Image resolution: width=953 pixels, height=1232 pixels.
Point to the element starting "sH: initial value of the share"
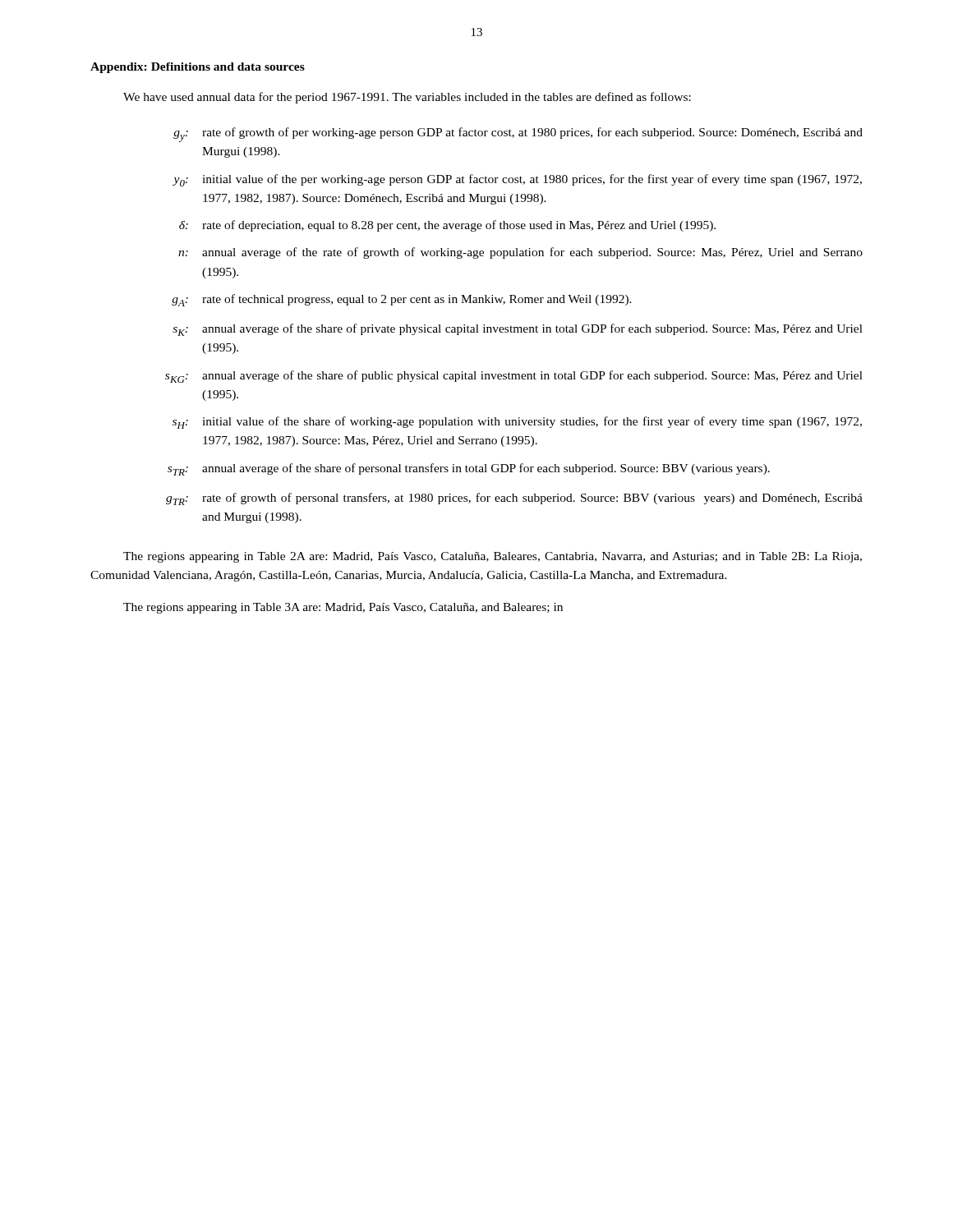pyautogui.click(x=497, y=431)
